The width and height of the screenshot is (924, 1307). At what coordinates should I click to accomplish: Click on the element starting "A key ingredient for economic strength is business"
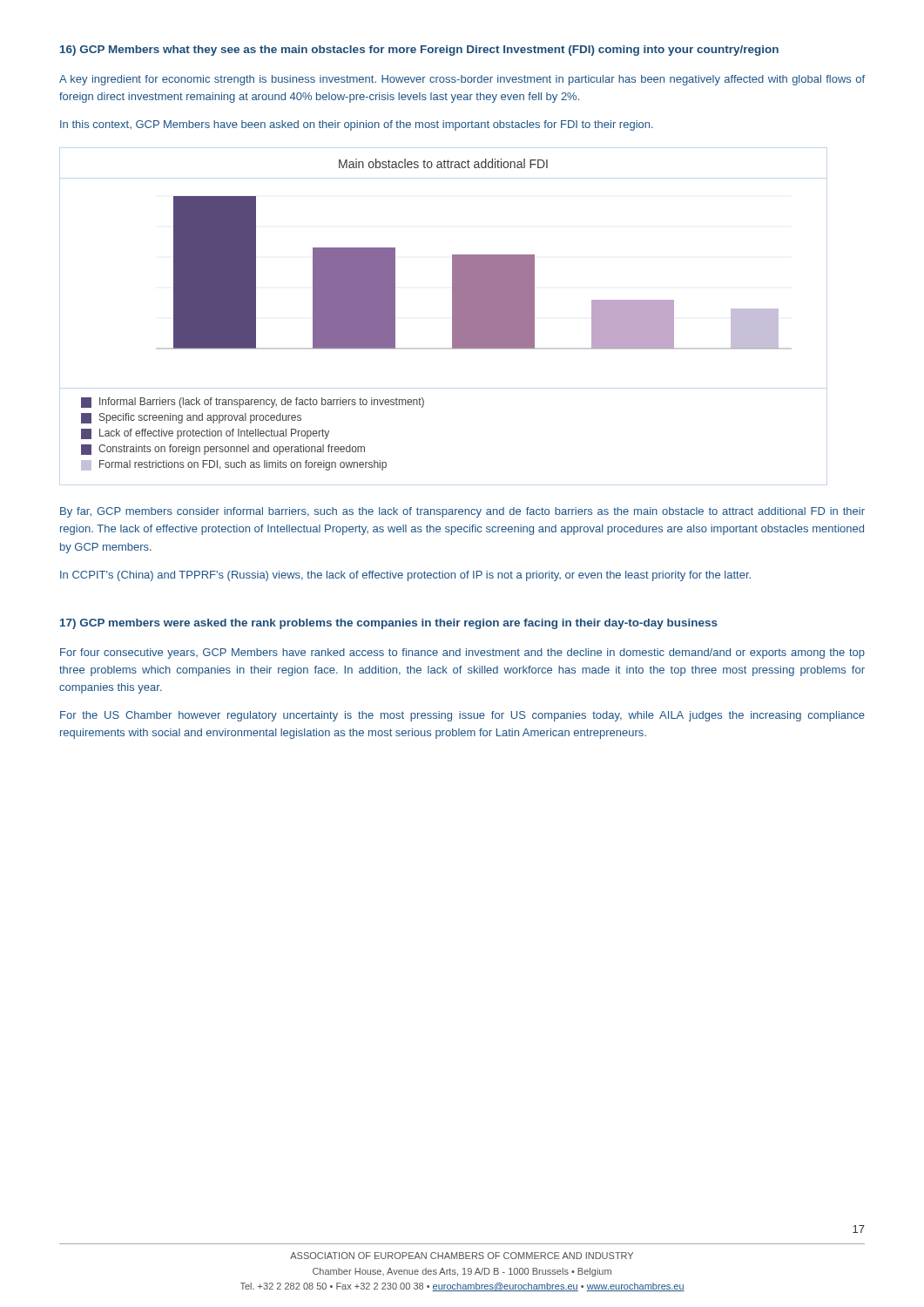click(462, 88)
